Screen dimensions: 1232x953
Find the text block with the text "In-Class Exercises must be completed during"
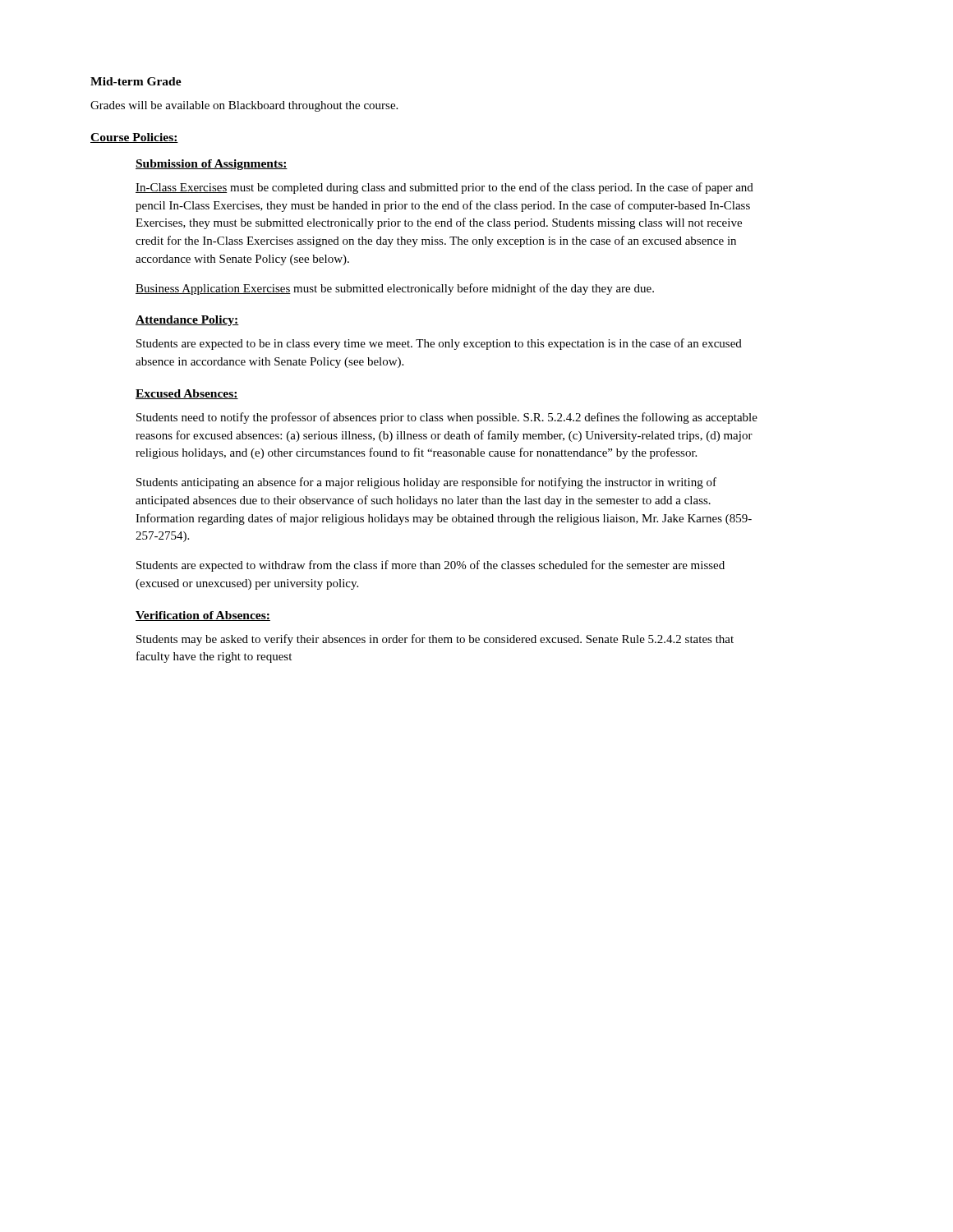click(444, 223)
